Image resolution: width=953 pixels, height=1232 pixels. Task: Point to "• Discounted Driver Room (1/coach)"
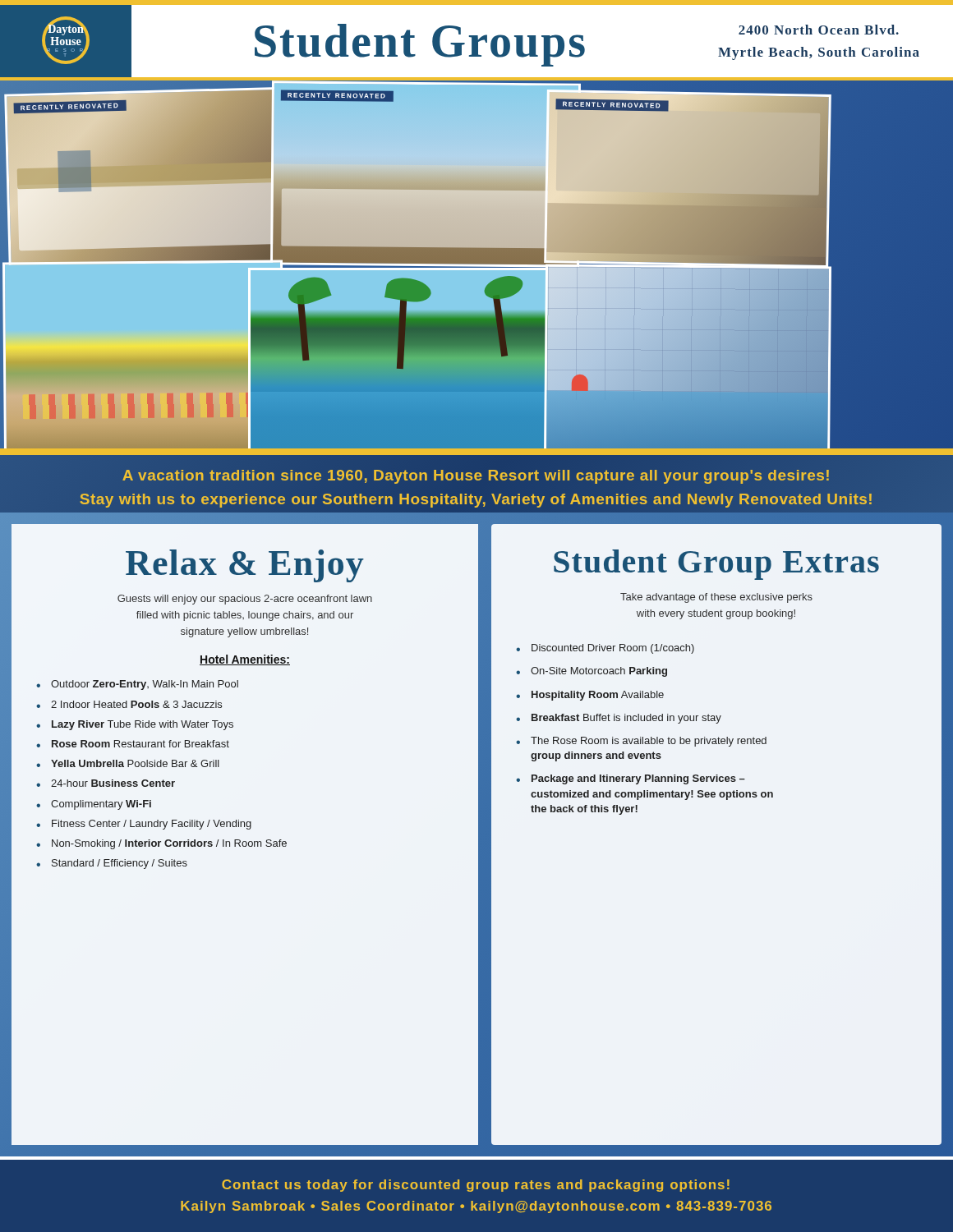(x=605, y=650)
